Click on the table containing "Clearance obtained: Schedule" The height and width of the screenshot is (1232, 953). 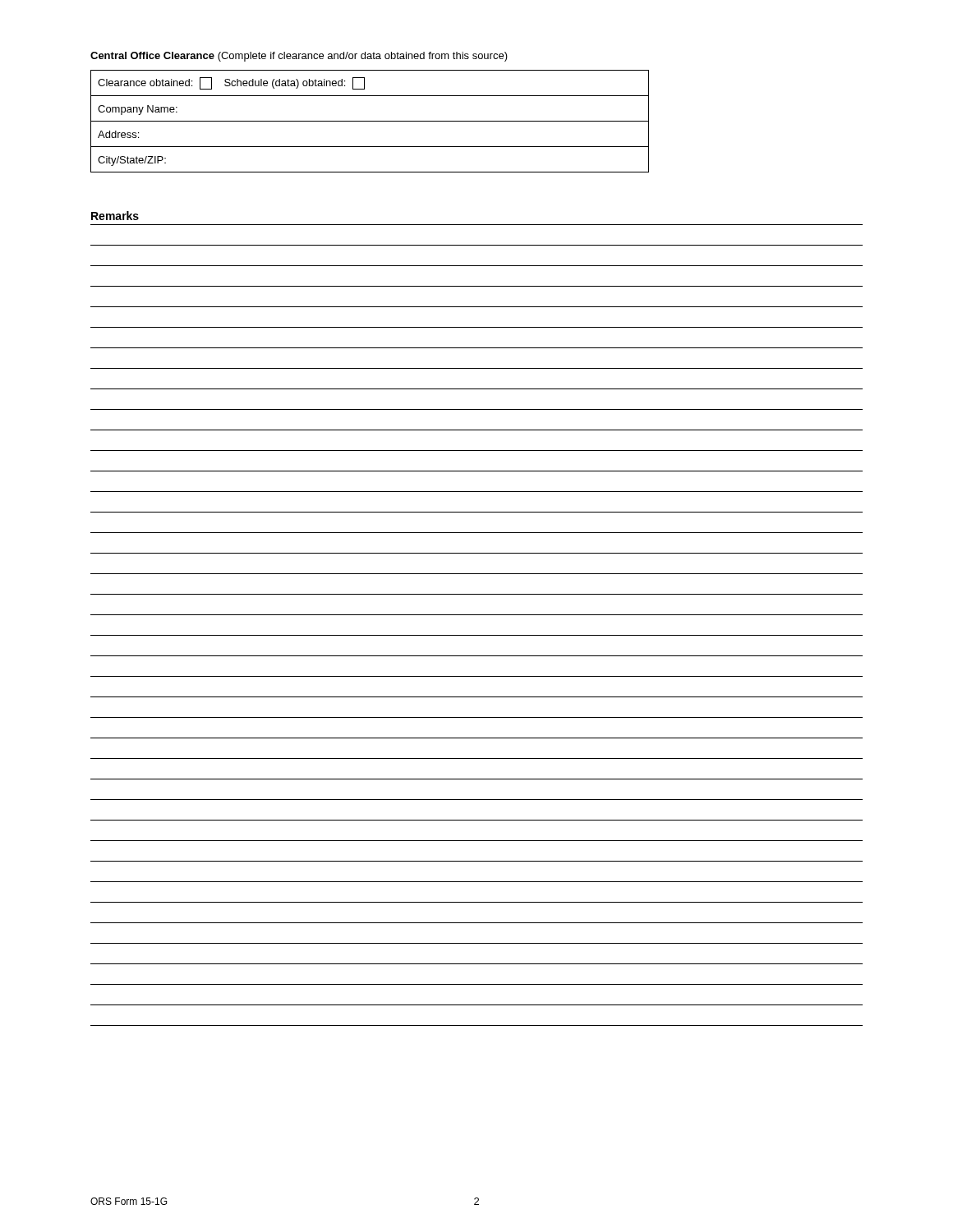[x=476, y=121]
